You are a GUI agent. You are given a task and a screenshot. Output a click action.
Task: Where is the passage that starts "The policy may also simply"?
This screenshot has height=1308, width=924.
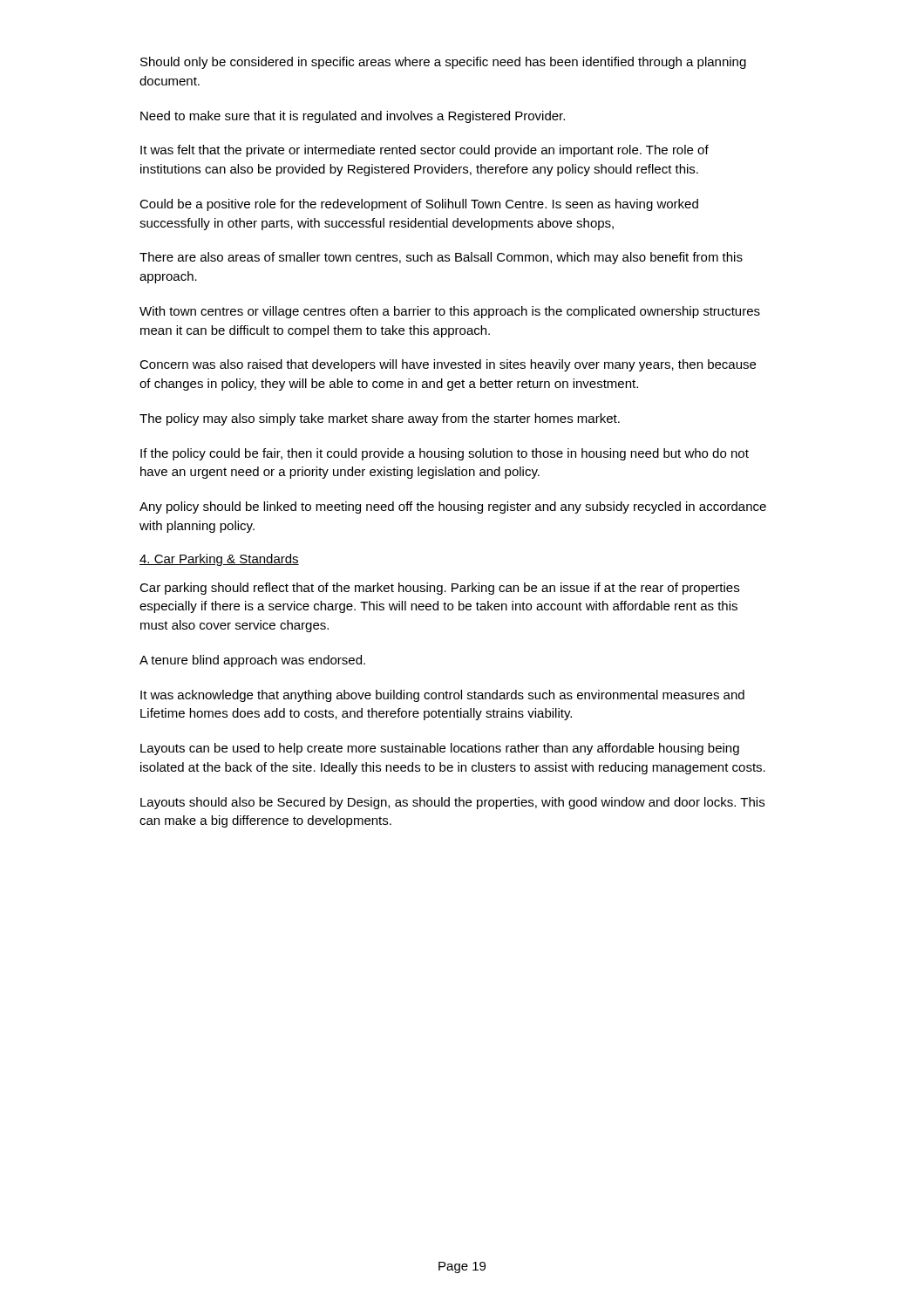380,418
